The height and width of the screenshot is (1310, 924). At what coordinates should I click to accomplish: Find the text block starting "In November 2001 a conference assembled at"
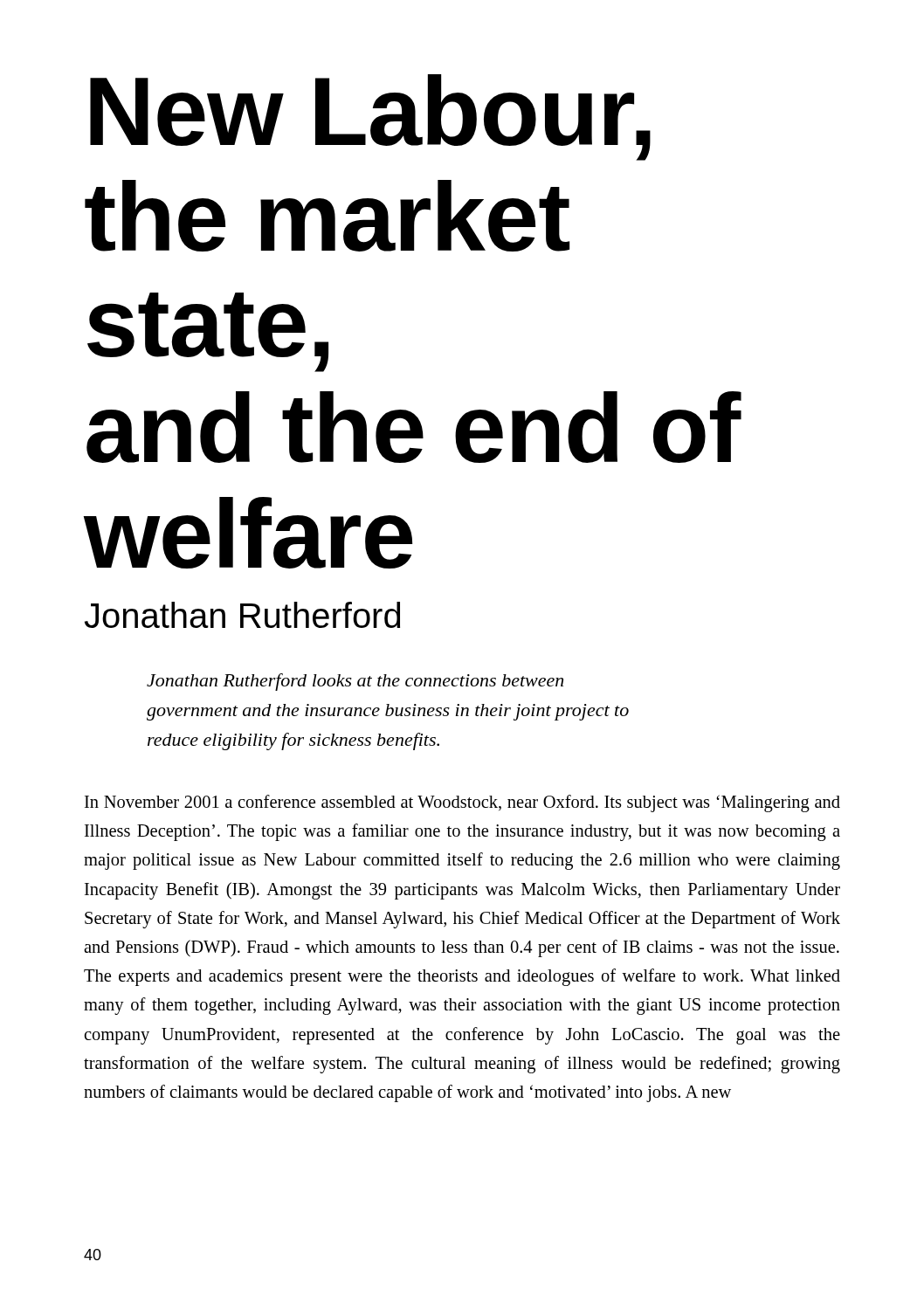462,947
